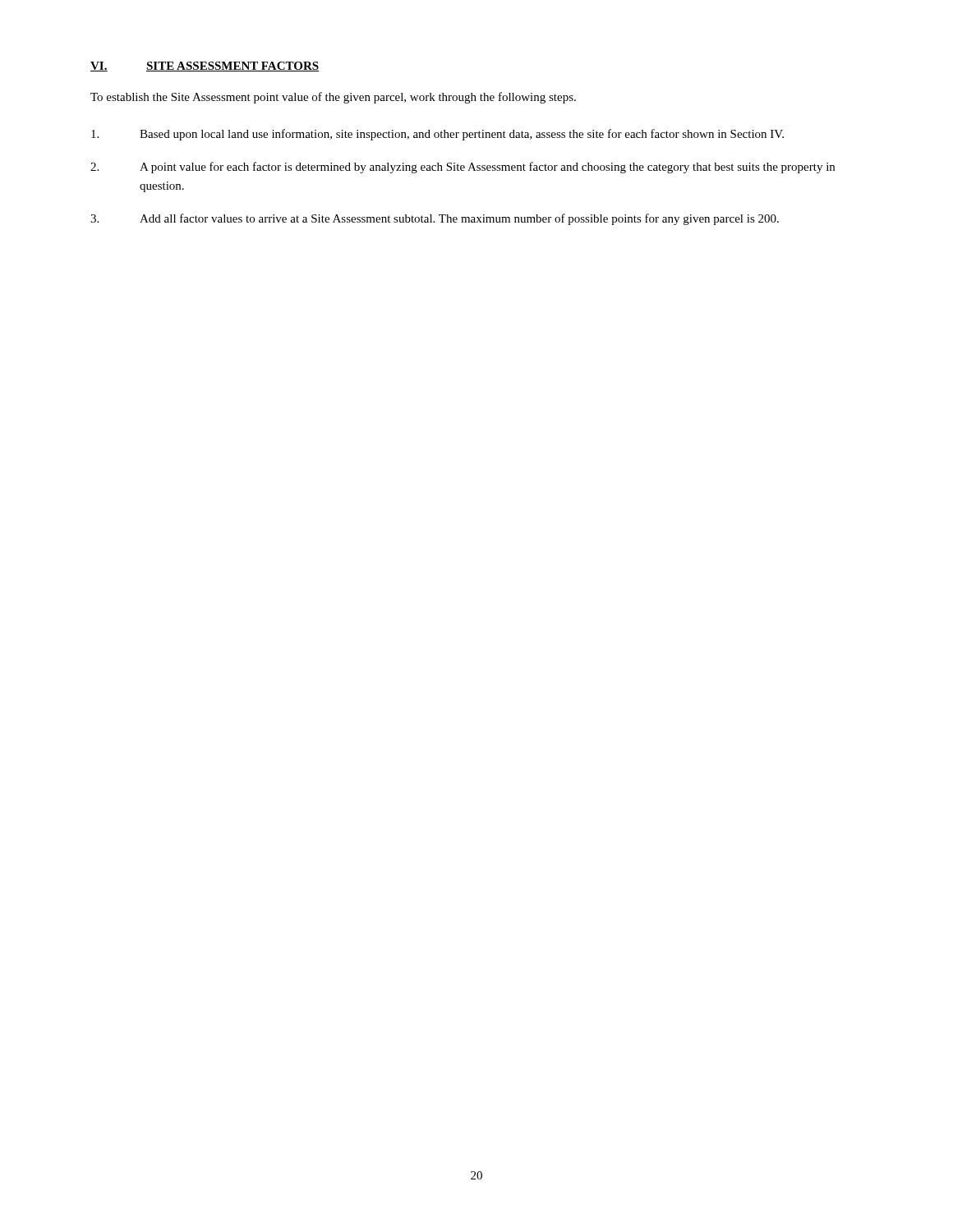
Task: Find the block on this page that starts "2. A point value"
Action: click(x=476, y=176)
